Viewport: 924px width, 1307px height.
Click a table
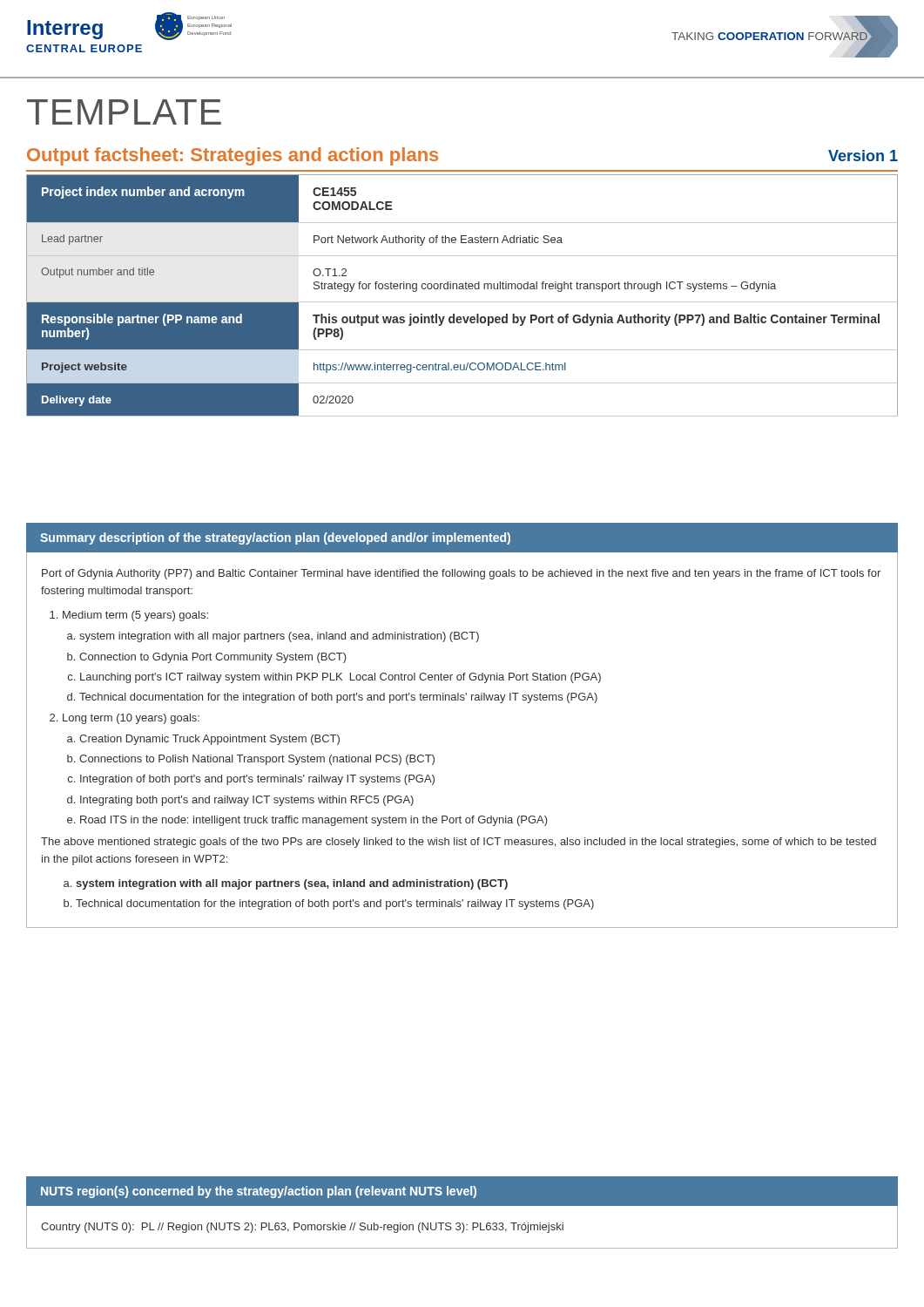(462, 295)
